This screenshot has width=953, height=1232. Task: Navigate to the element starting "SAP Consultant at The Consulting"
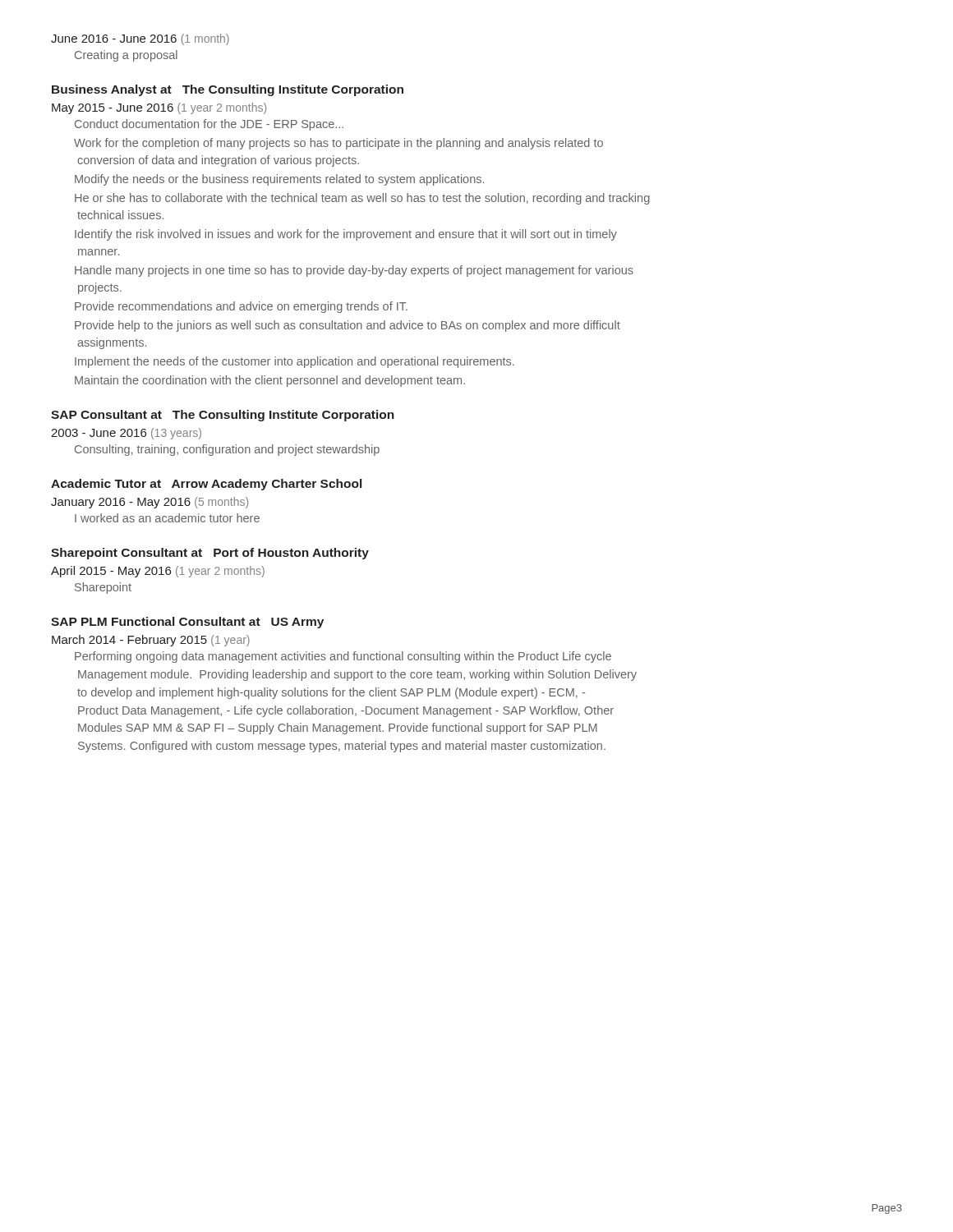coord(223,415)
